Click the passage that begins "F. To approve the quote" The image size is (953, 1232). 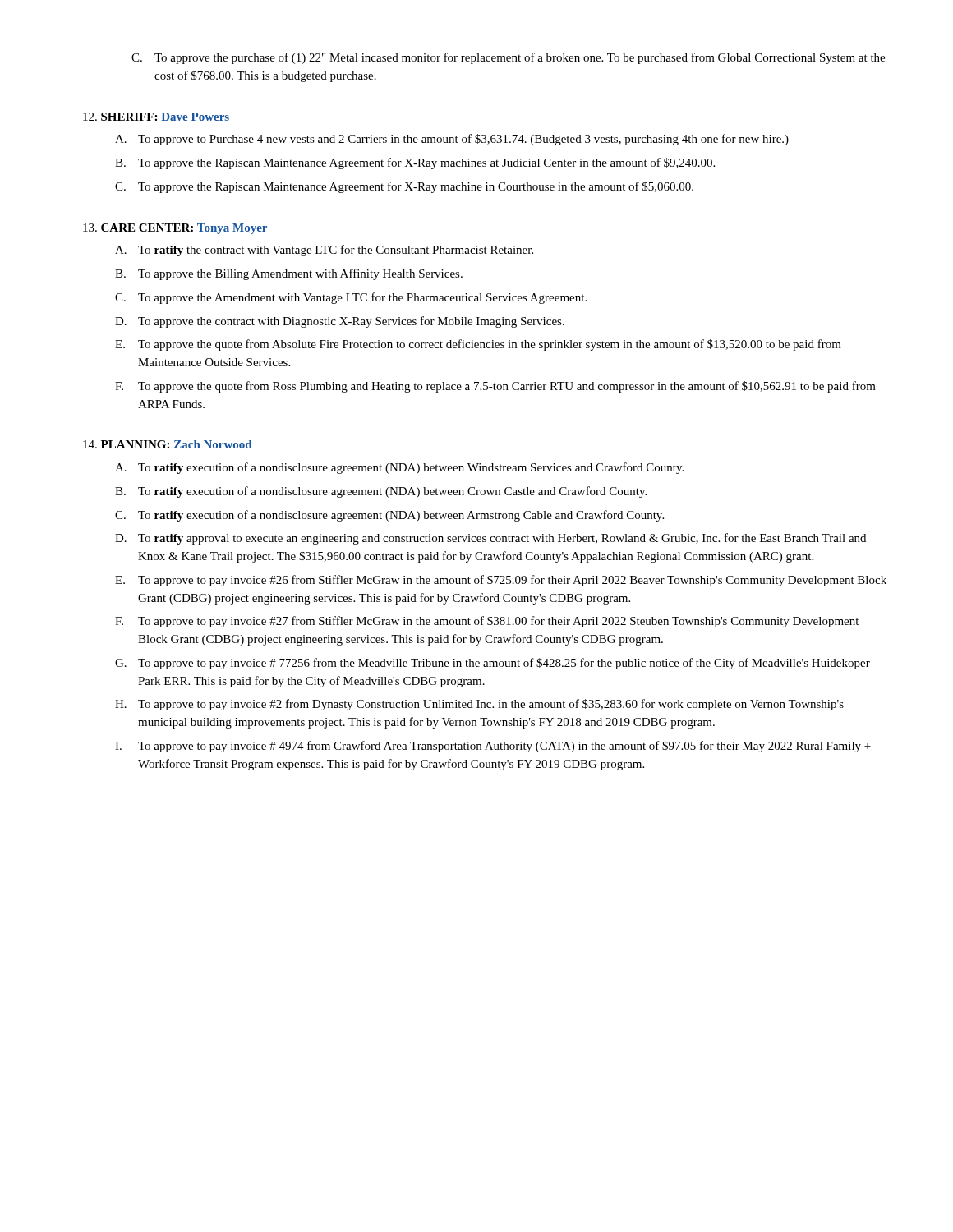point(501,395)
